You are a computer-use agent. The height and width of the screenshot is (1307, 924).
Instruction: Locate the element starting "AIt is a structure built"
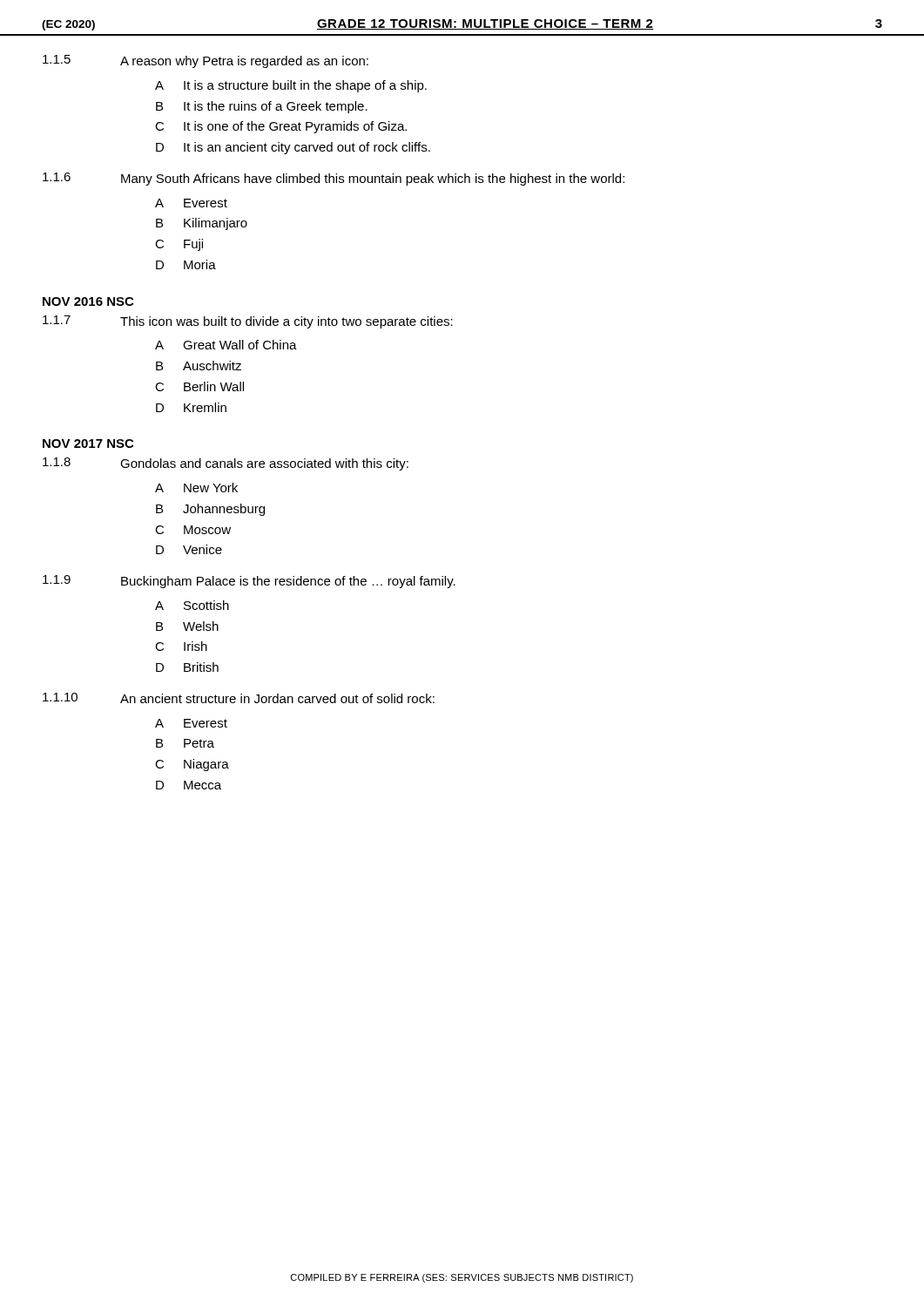[291, 85]
